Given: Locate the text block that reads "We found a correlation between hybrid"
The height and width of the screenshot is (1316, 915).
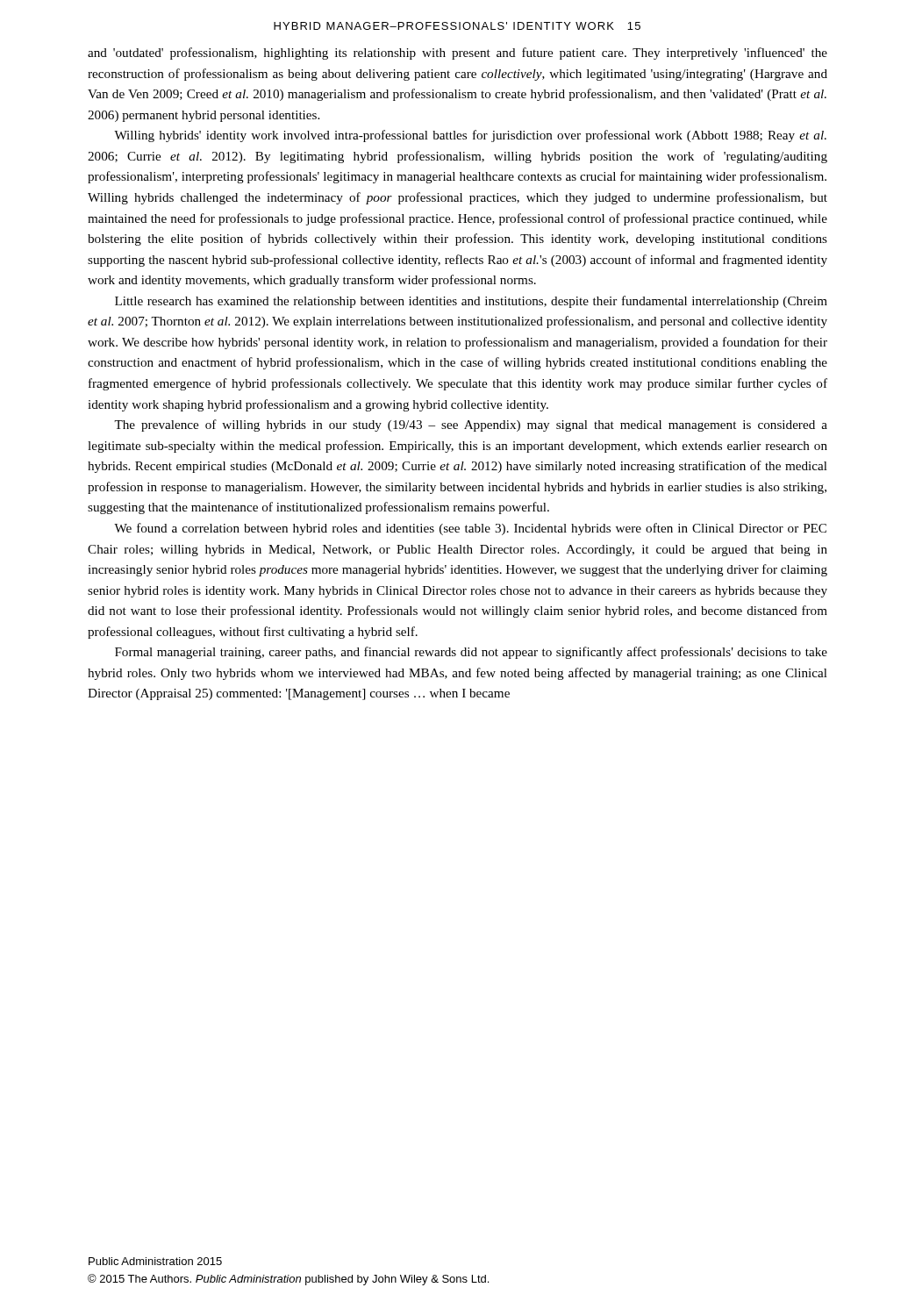Looking at the screenshot, I should [x=458, y=580].
